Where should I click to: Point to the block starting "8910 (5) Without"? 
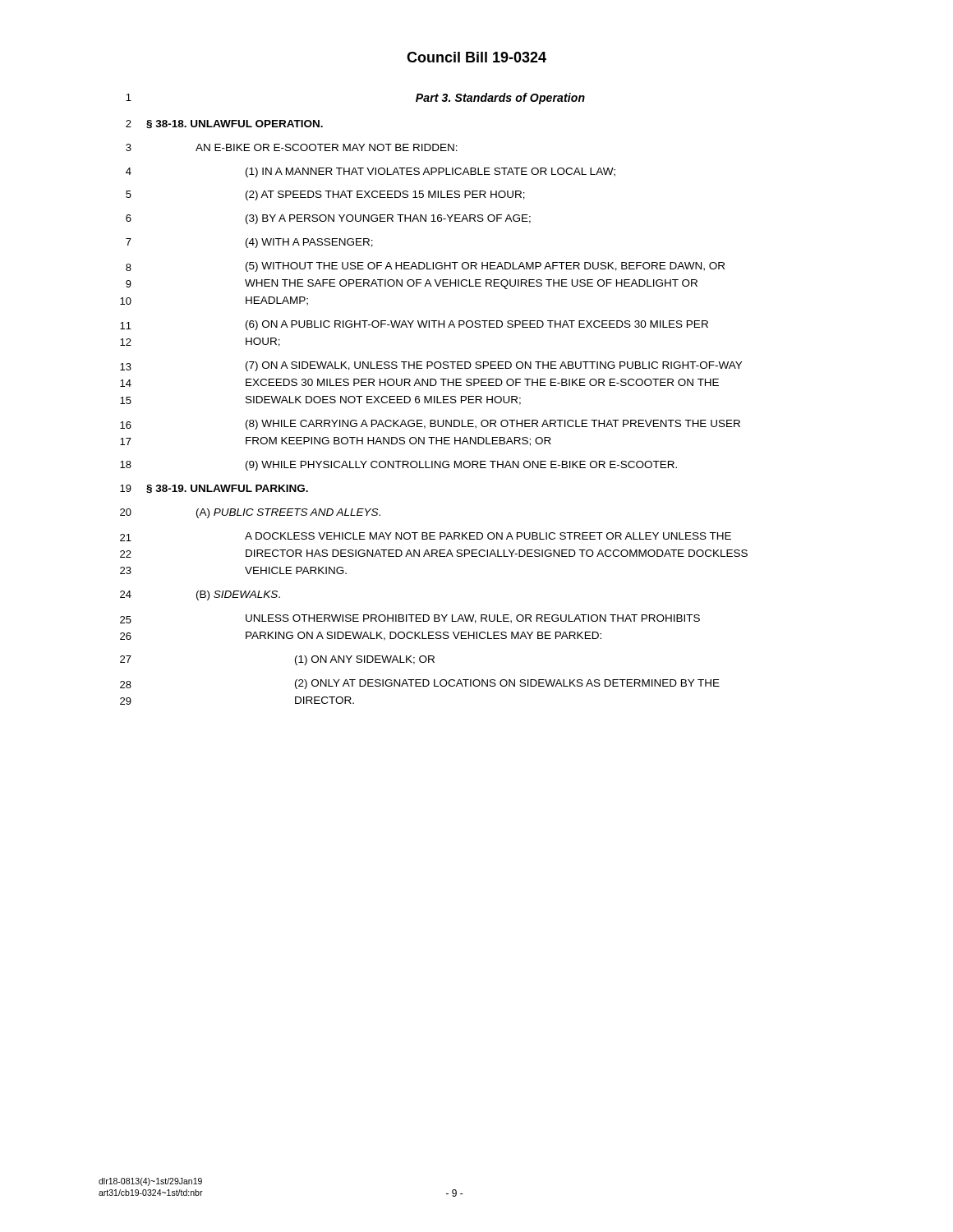(x=476, y=284)
